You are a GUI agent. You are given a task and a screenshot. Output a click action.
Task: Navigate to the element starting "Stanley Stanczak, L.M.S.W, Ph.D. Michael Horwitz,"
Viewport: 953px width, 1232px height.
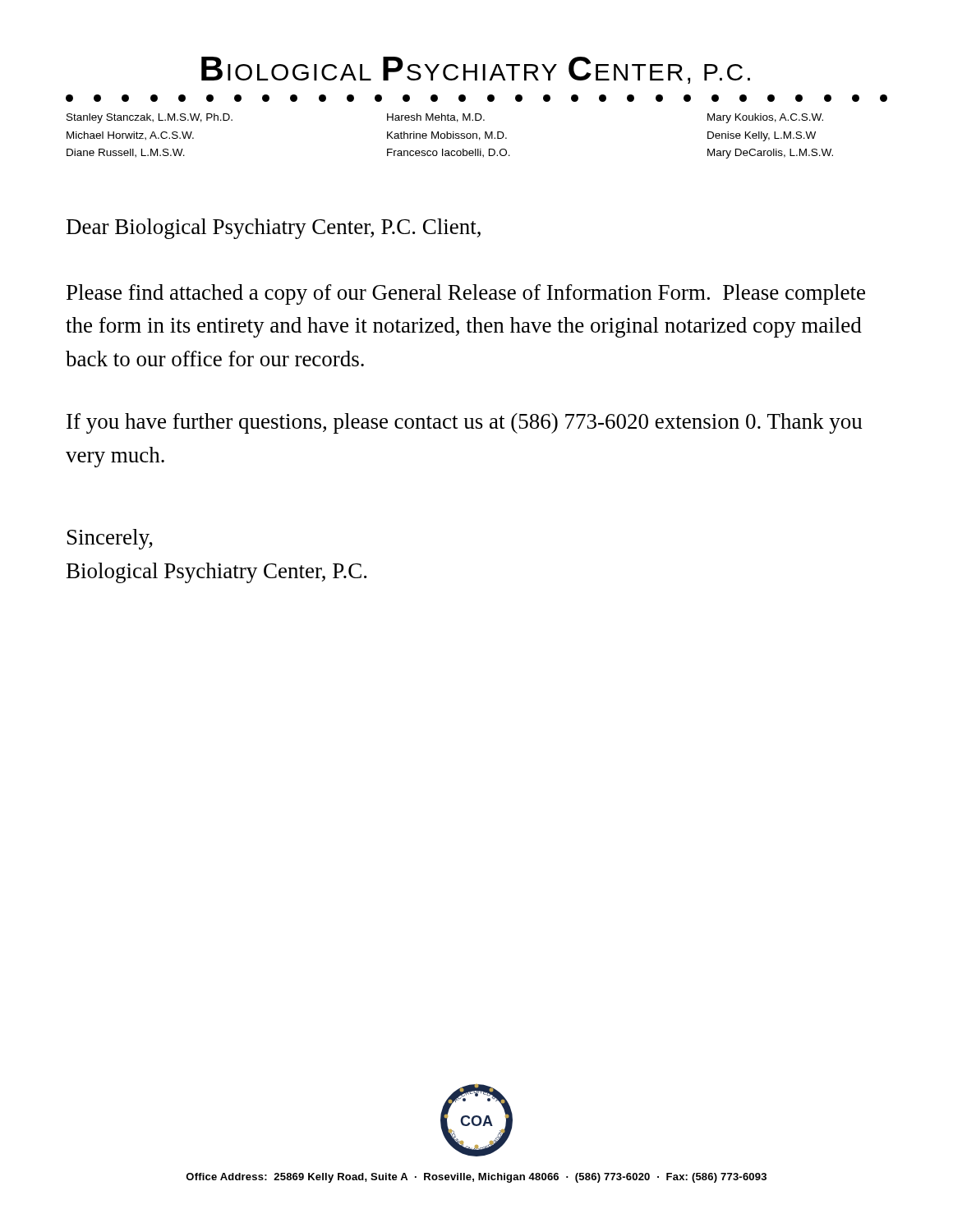476,135
